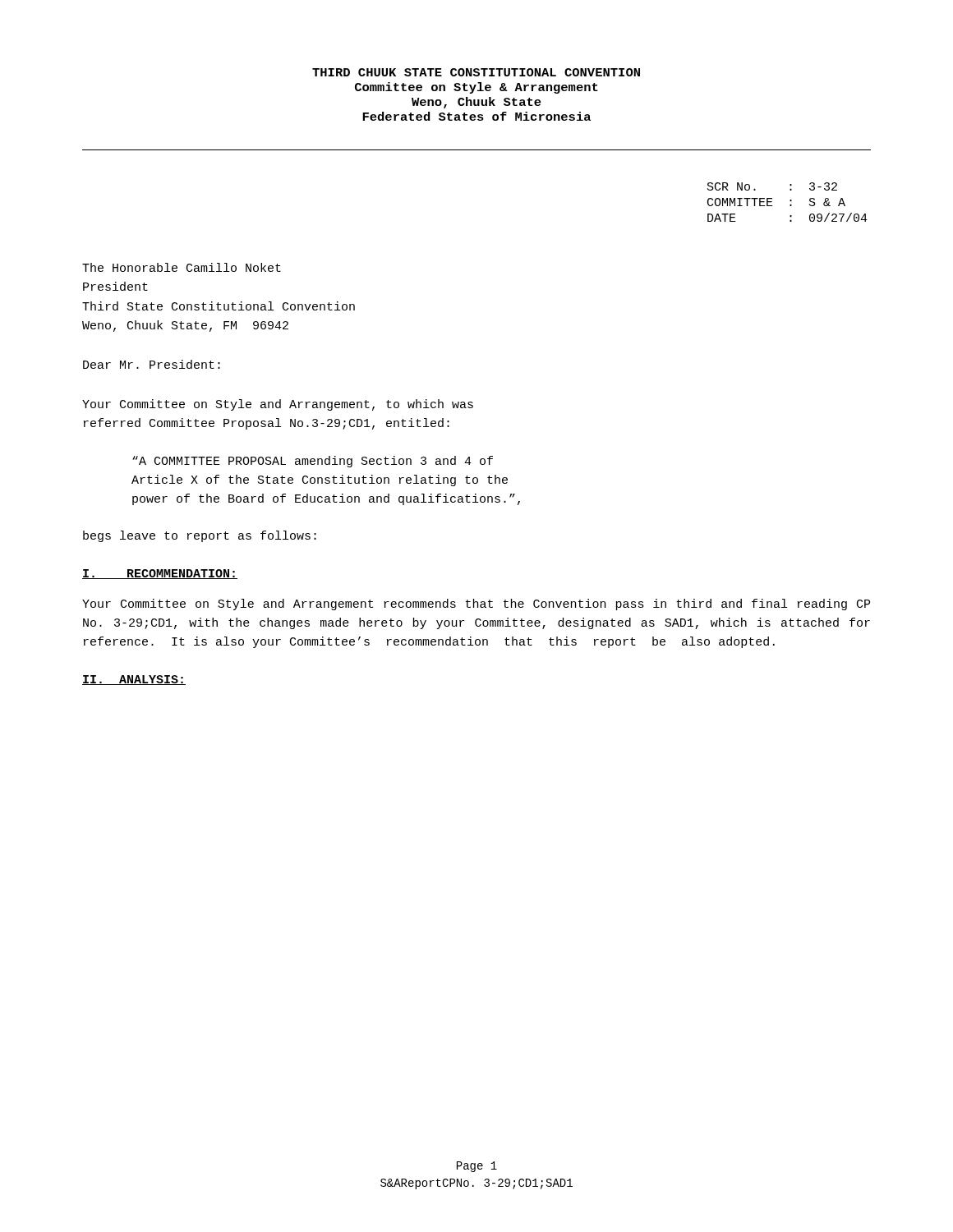Find the text that reads "Dear Mr. President:"
The image size is (953, 1232).
152,366
